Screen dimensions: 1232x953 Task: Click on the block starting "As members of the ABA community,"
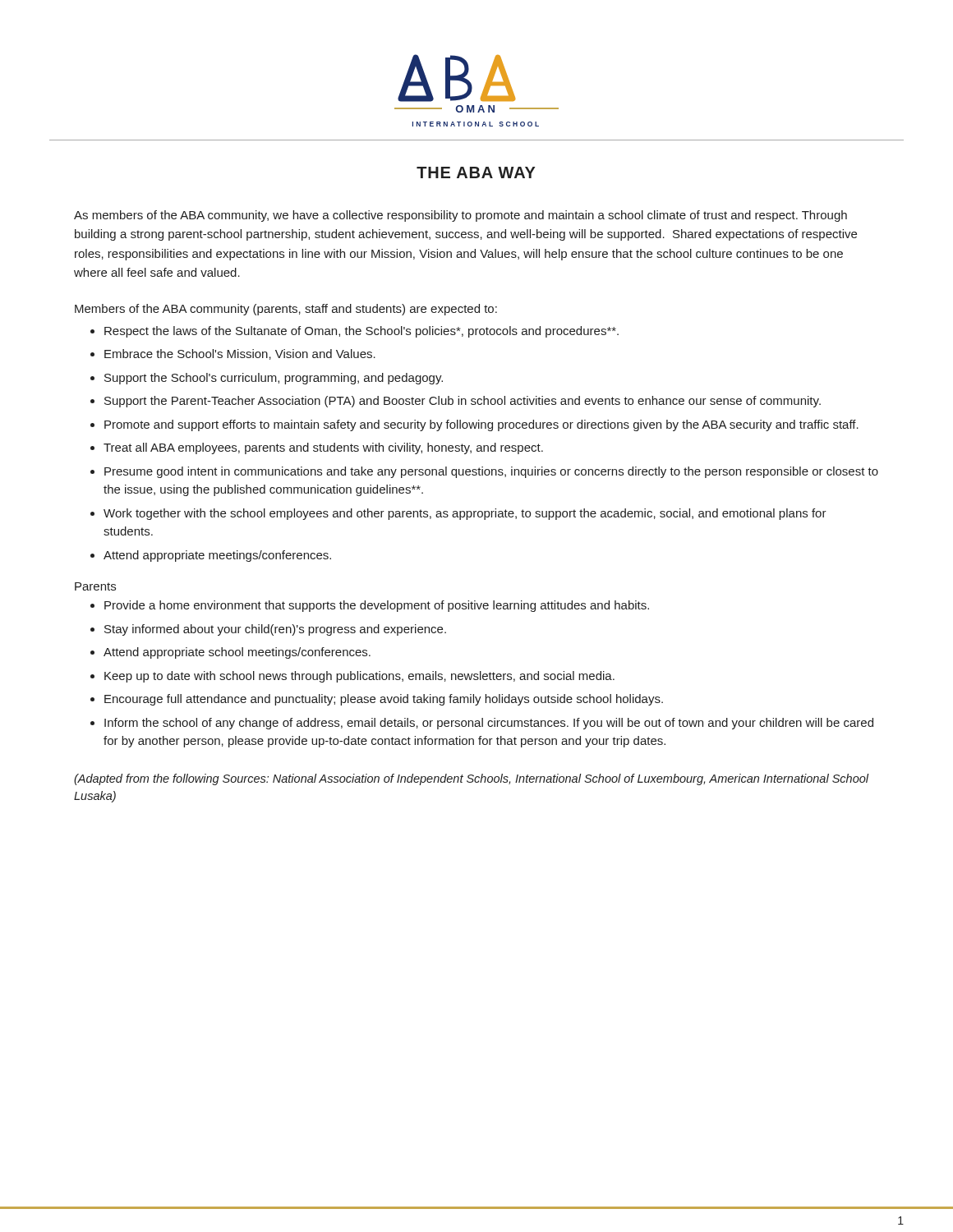[x=466, y=243]
